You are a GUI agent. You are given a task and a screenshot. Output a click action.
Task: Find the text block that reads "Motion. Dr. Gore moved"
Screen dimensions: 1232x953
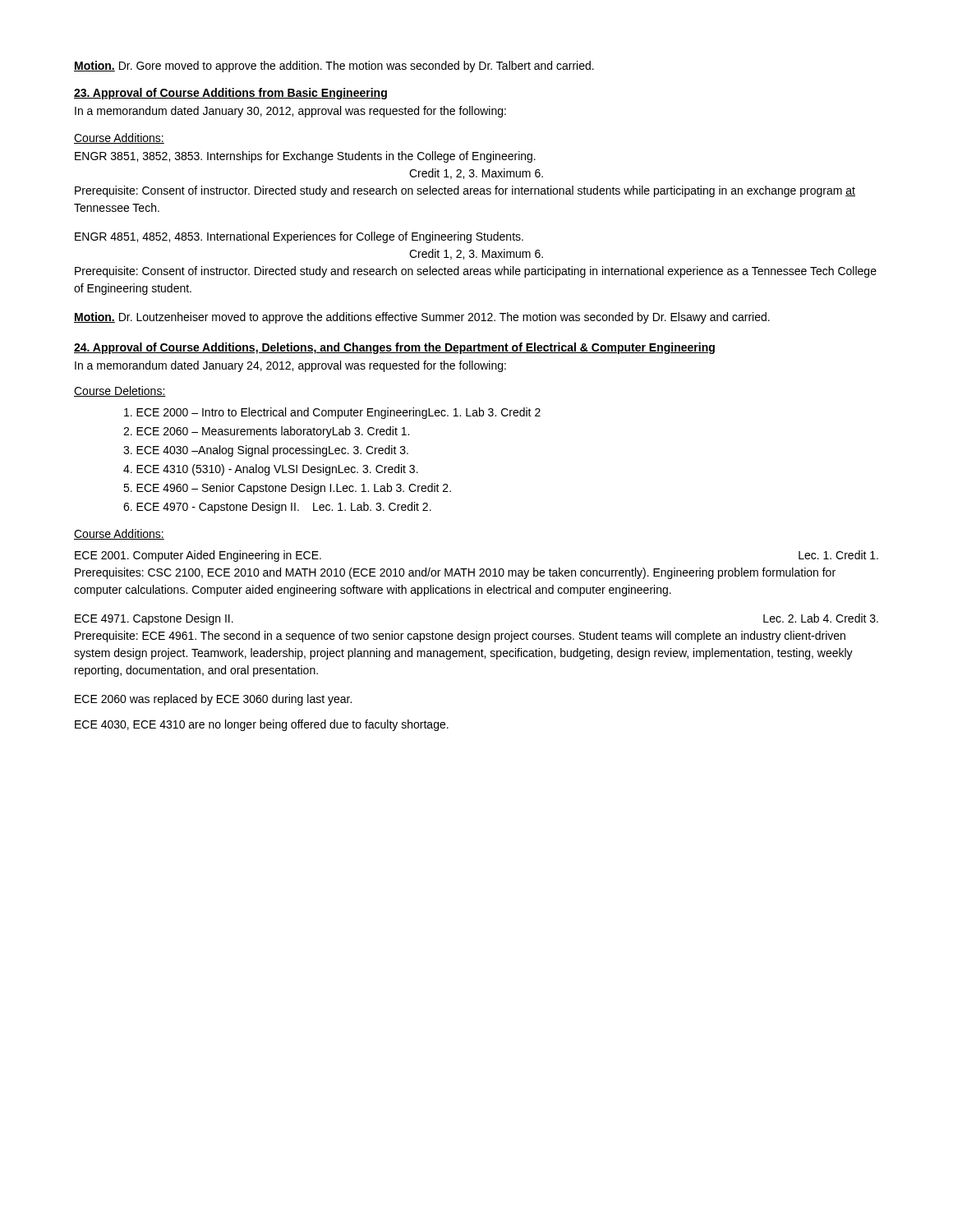coord(334,66)
